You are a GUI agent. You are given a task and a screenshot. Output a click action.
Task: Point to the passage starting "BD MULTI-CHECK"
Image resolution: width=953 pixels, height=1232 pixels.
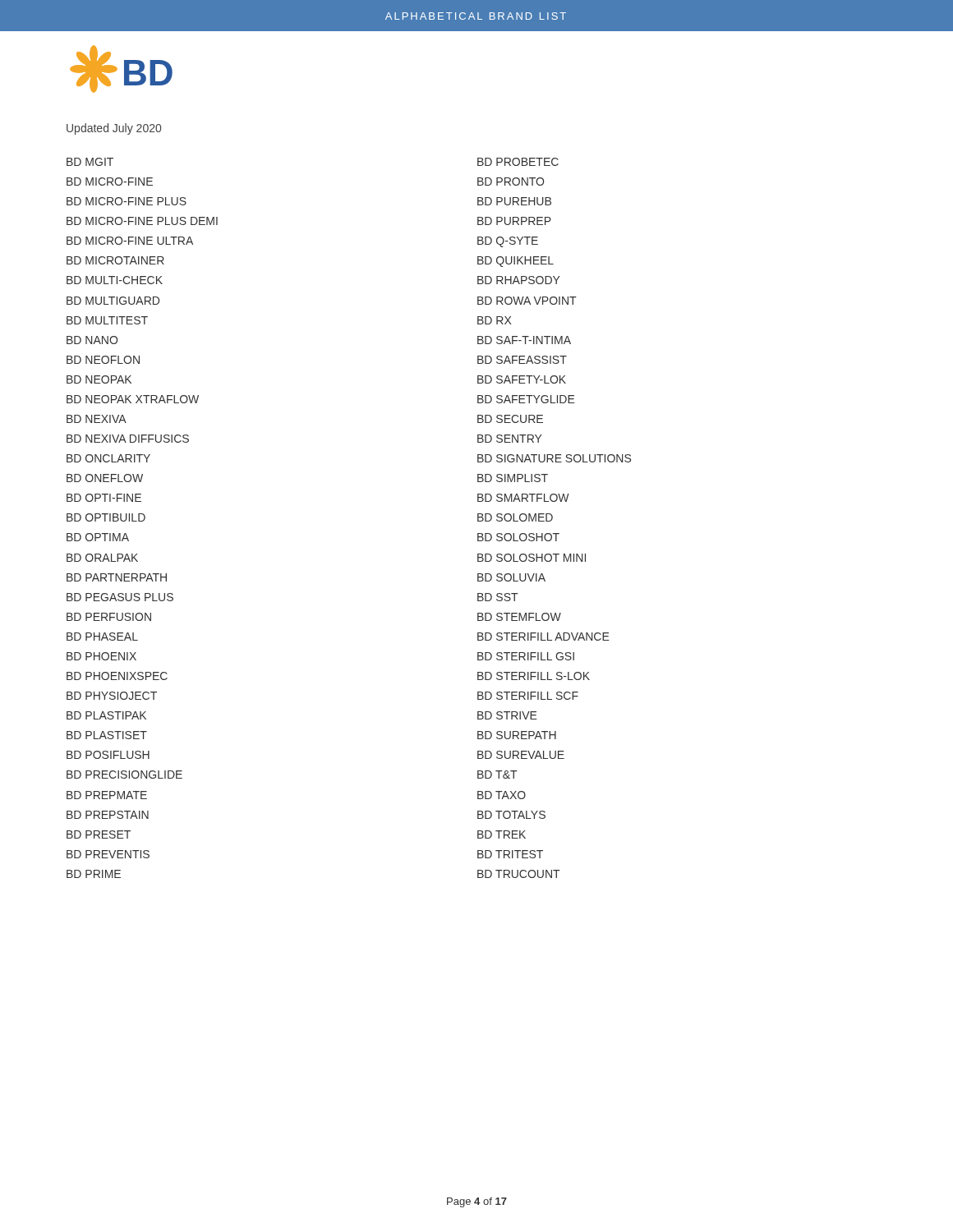114,280
